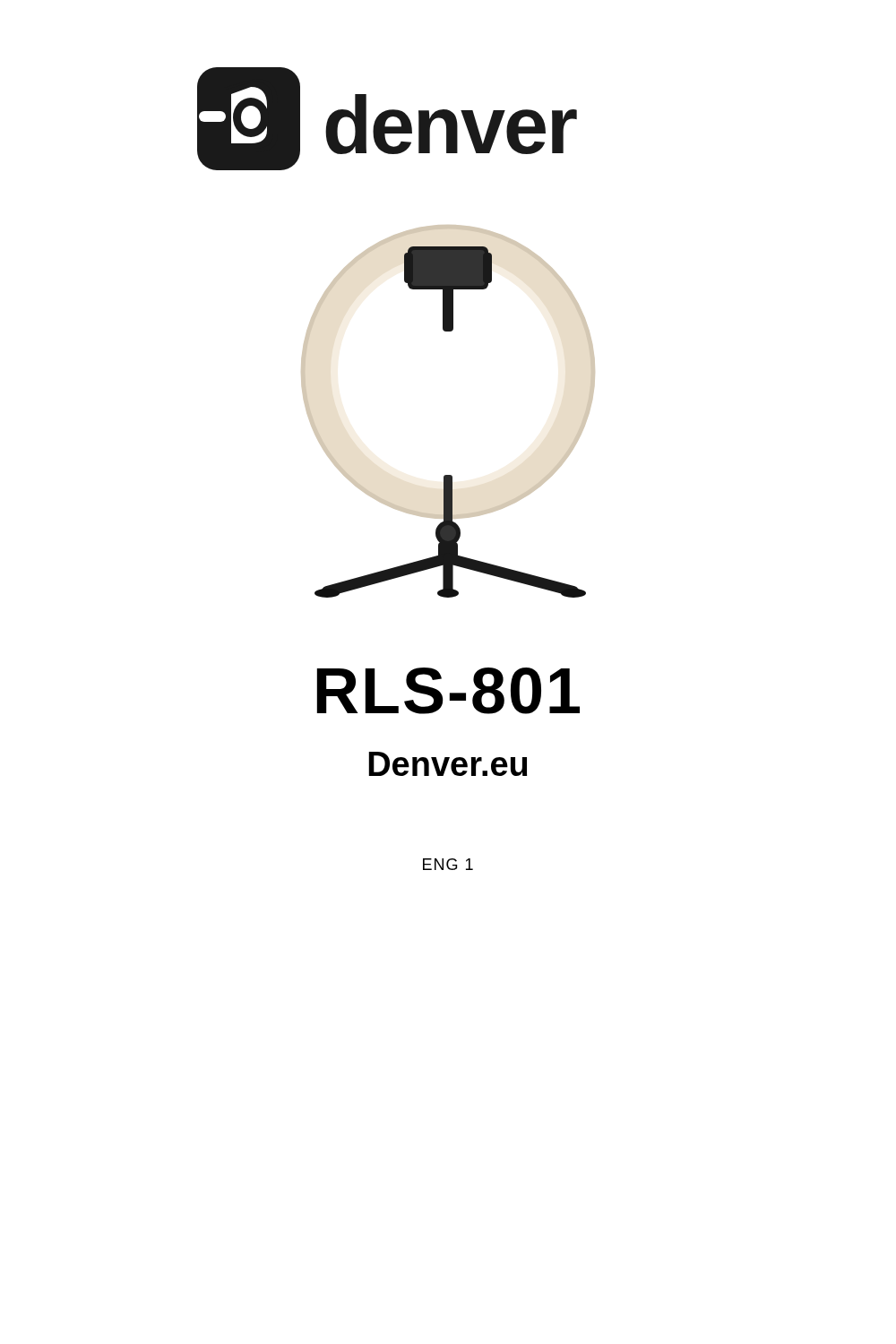This screenshot has width=896, height=1344.
Task: Select the logo
Action: click(448, 121)
